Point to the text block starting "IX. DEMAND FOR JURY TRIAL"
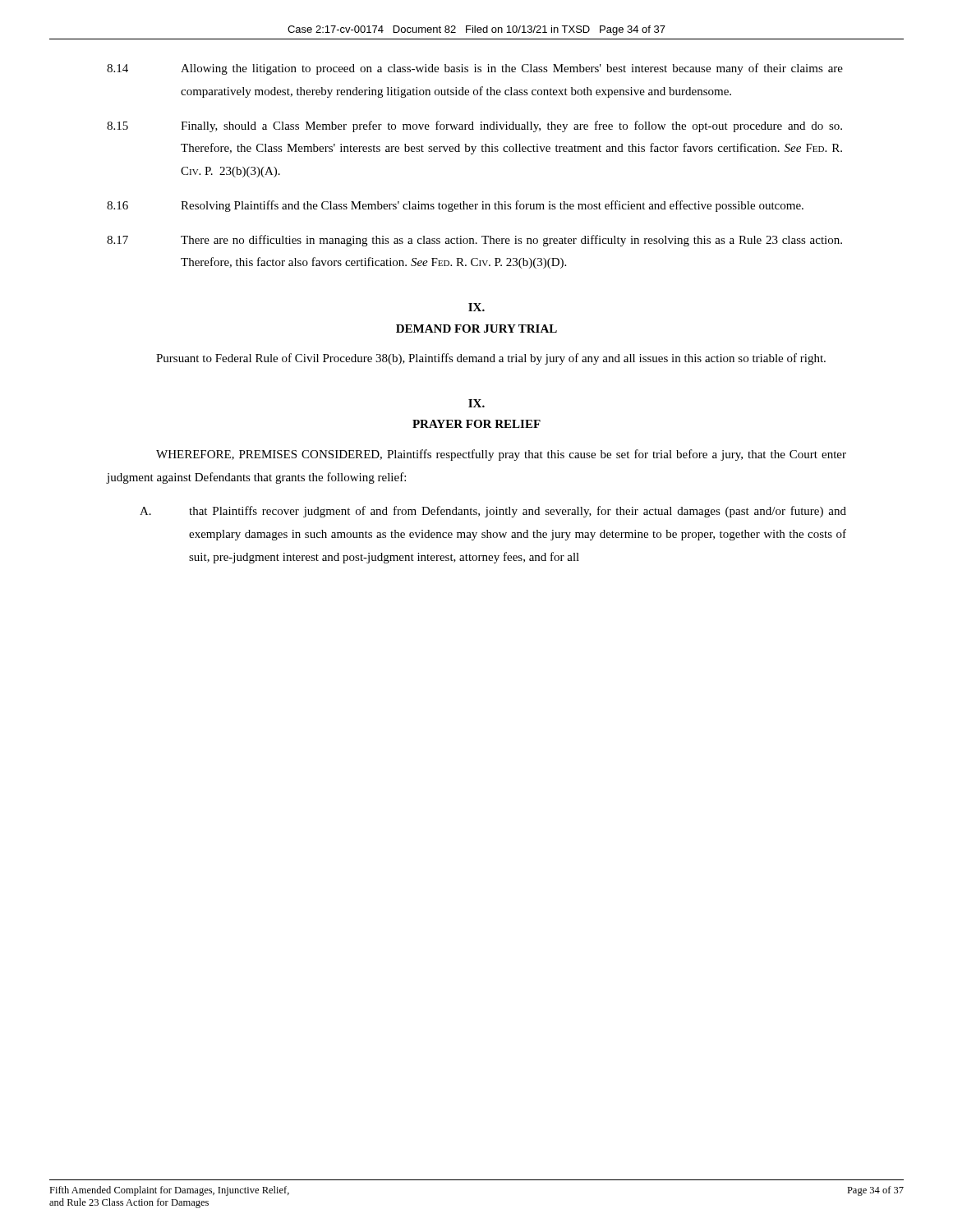The width and height of the screenshot is (953, 1232). pyautogui.click(x=476, y=318)
